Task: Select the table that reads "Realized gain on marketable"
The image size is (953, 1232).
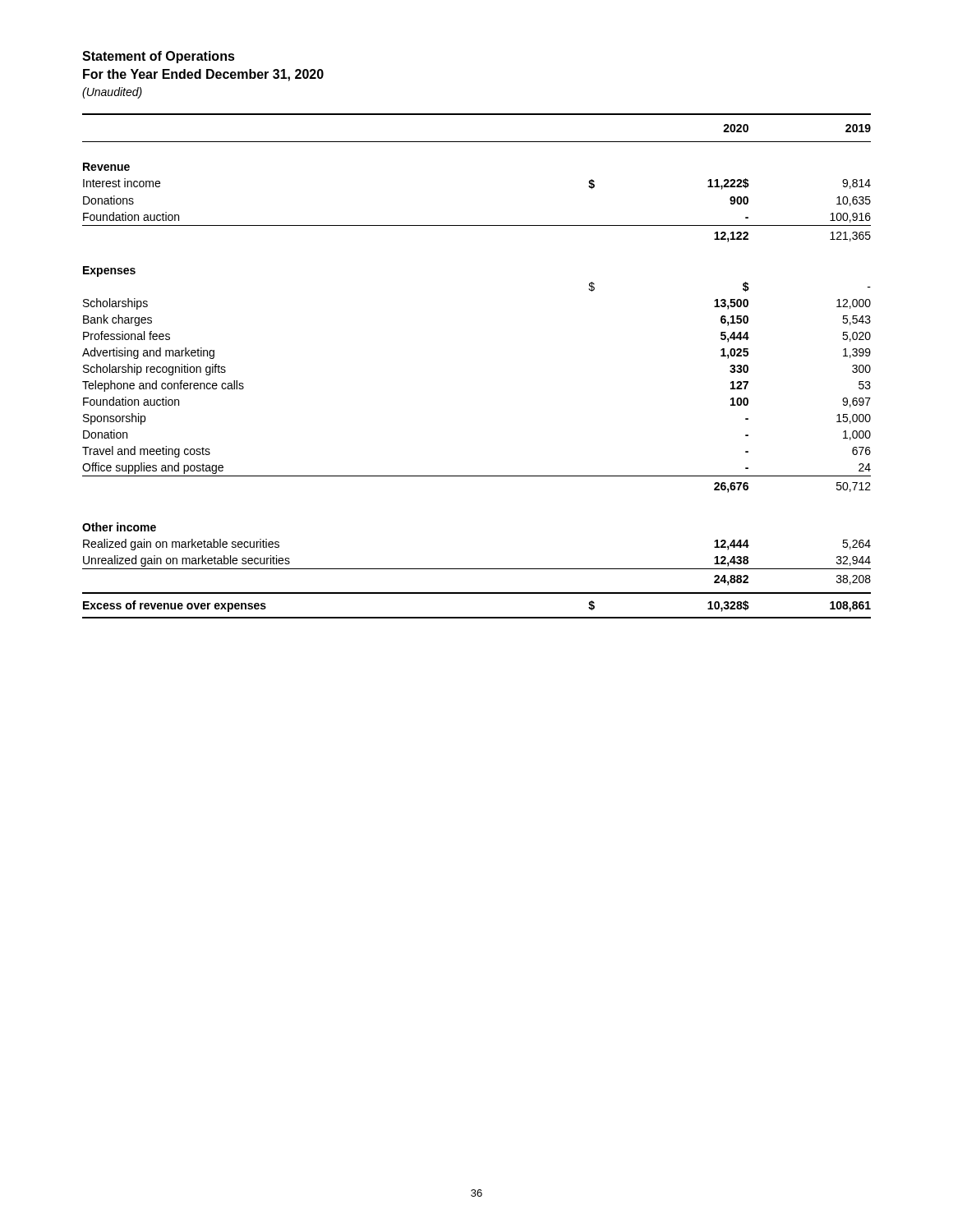Action: pyautogui.click(x=476, y=366)
